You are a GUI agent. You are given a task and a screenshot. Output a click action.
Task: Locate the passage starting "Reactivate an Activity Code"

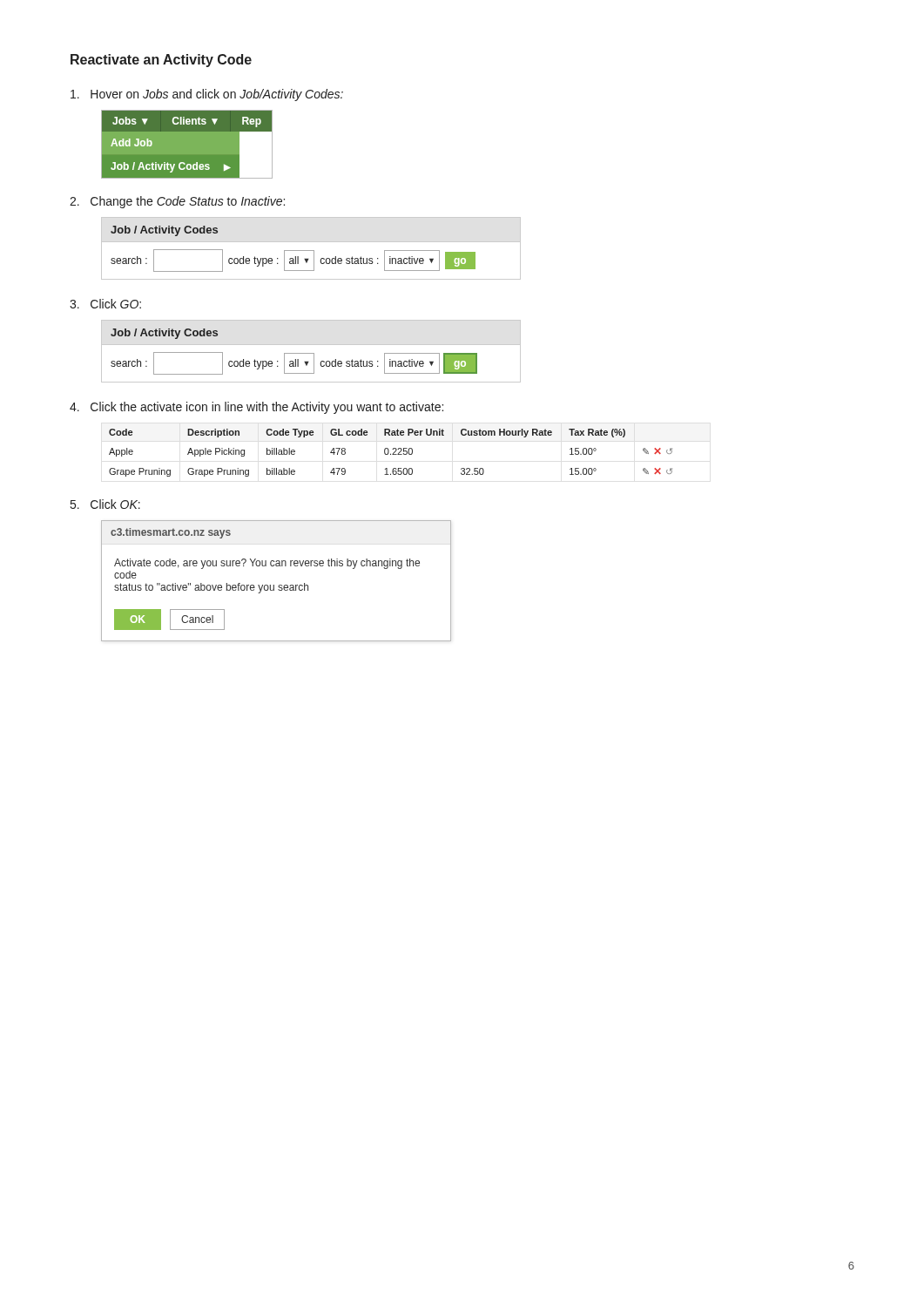(161, 60)
